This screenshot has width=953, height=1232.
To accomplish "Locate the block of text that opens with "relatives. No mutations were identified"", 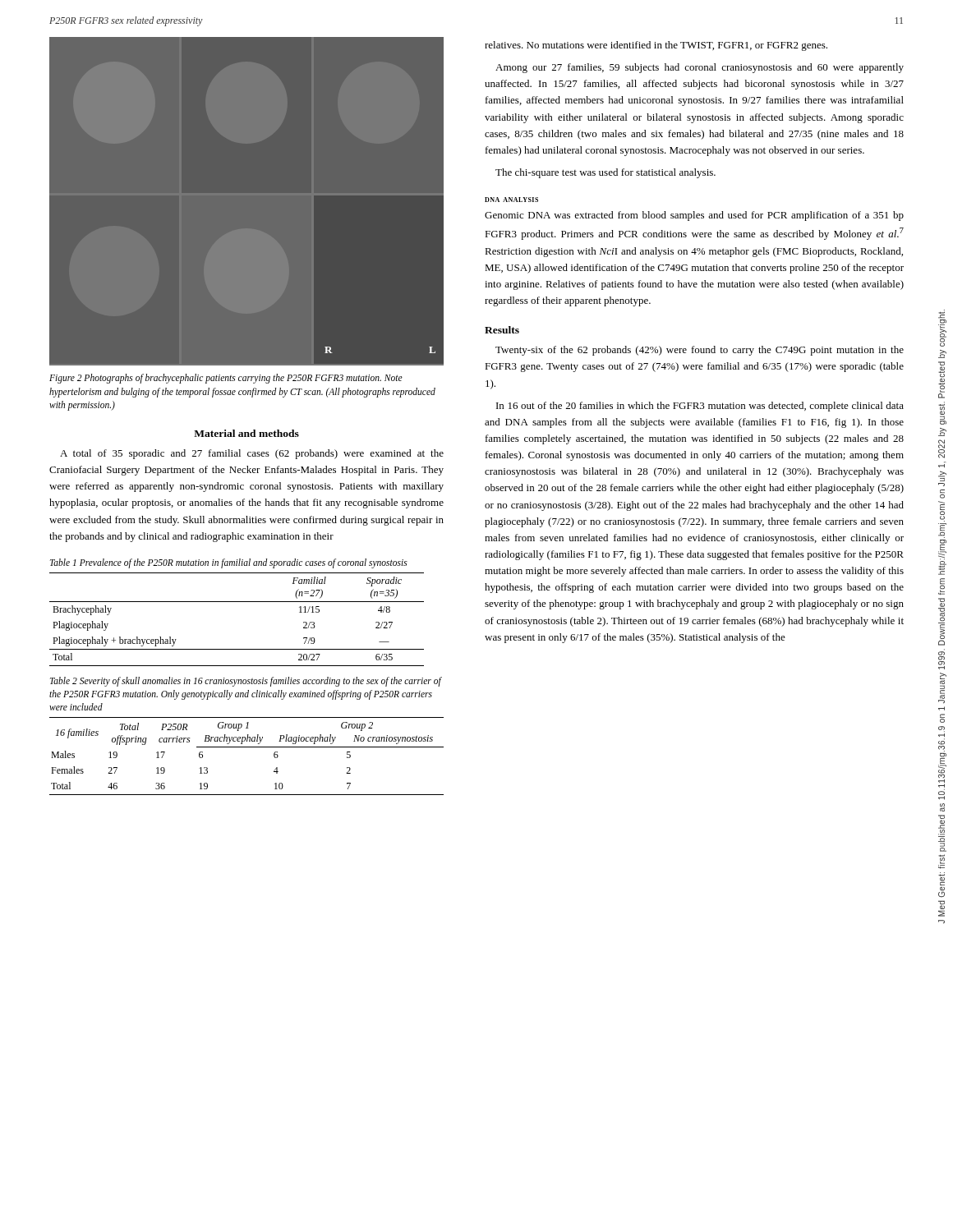I will [694, 109].
